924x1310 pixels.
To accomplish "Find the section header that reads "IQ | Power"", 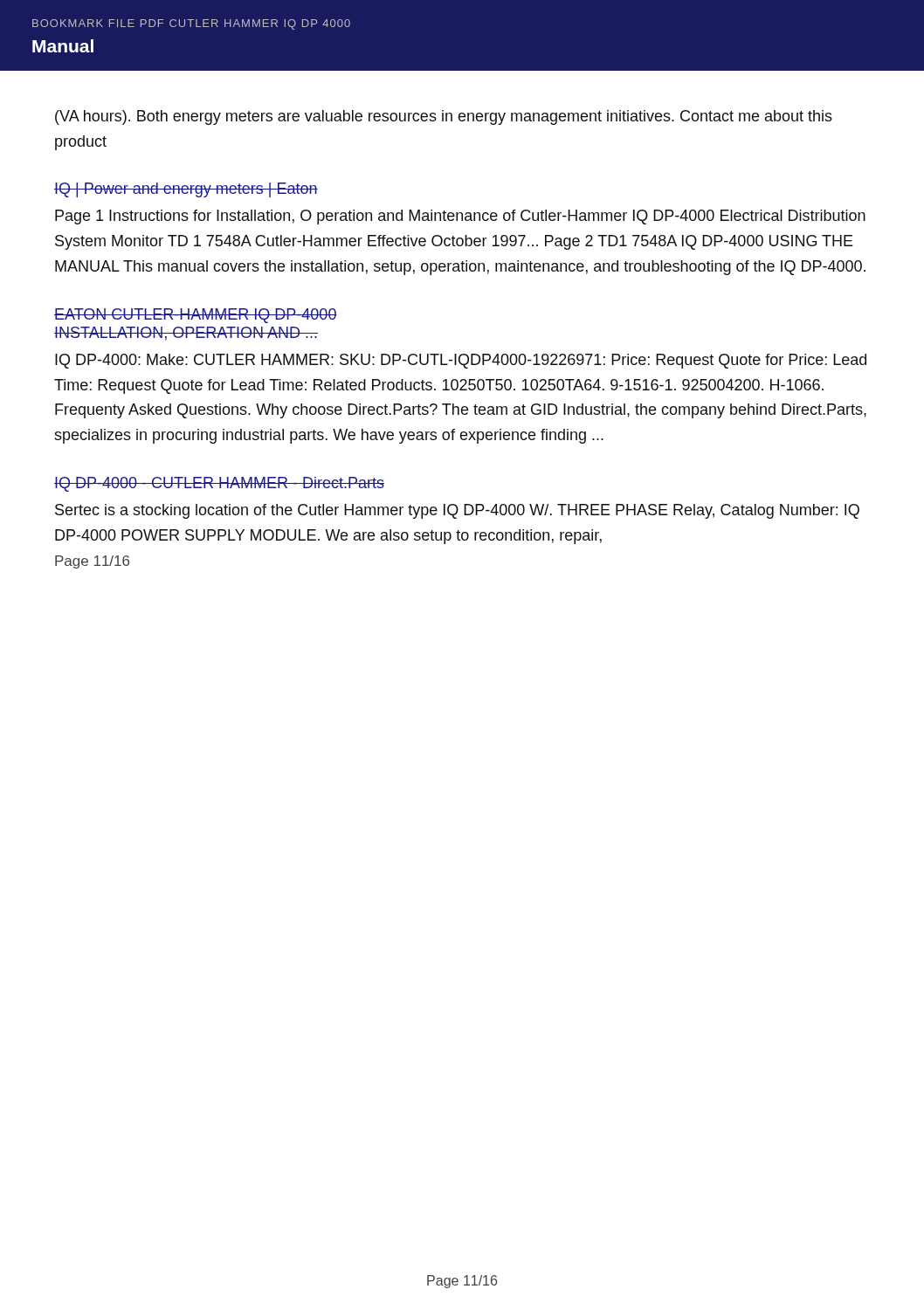I will pyautogui.click(x=186, y=189).
